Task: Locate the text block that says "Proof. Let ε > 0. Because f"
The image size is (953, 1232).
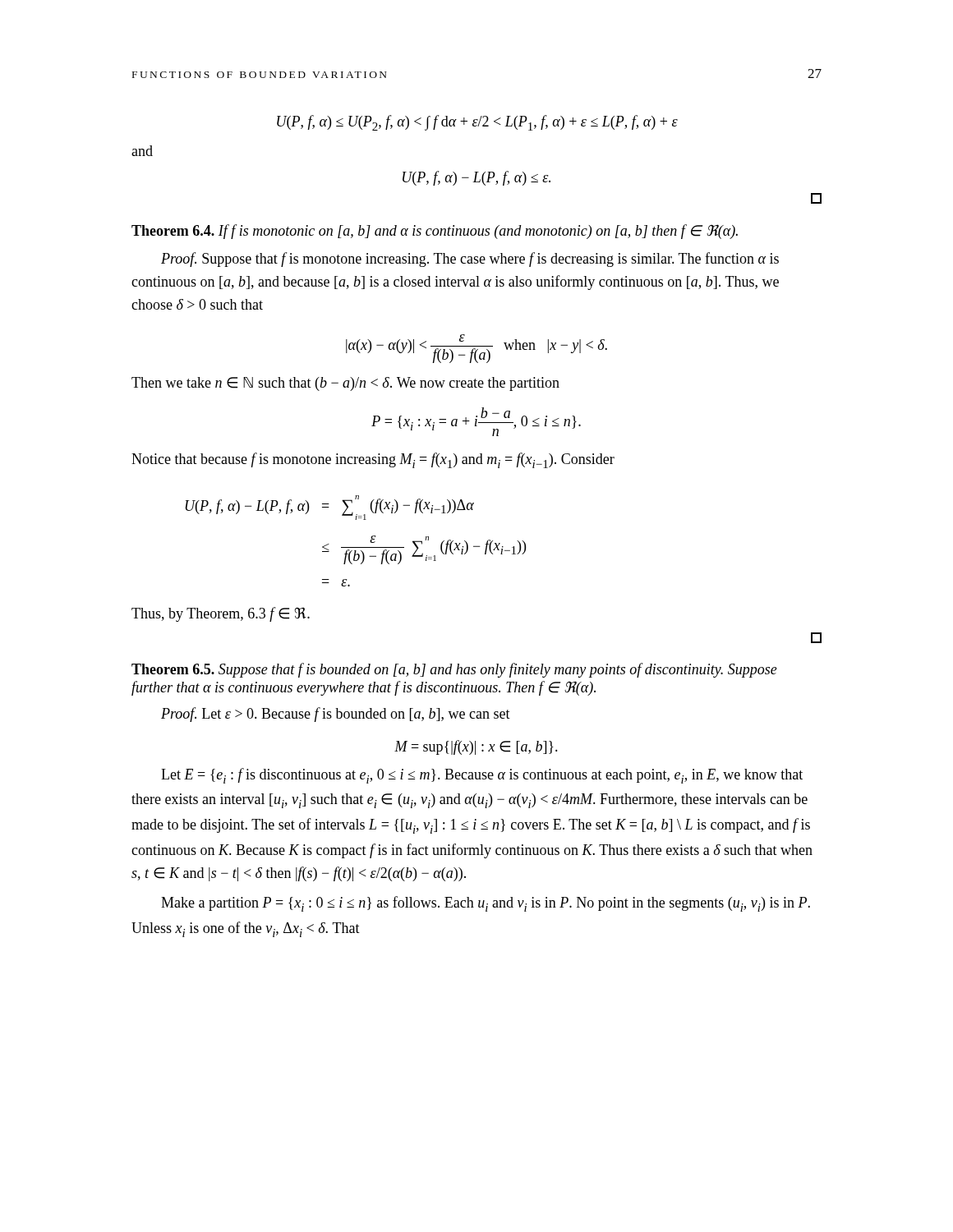Action: coord(335,714)
